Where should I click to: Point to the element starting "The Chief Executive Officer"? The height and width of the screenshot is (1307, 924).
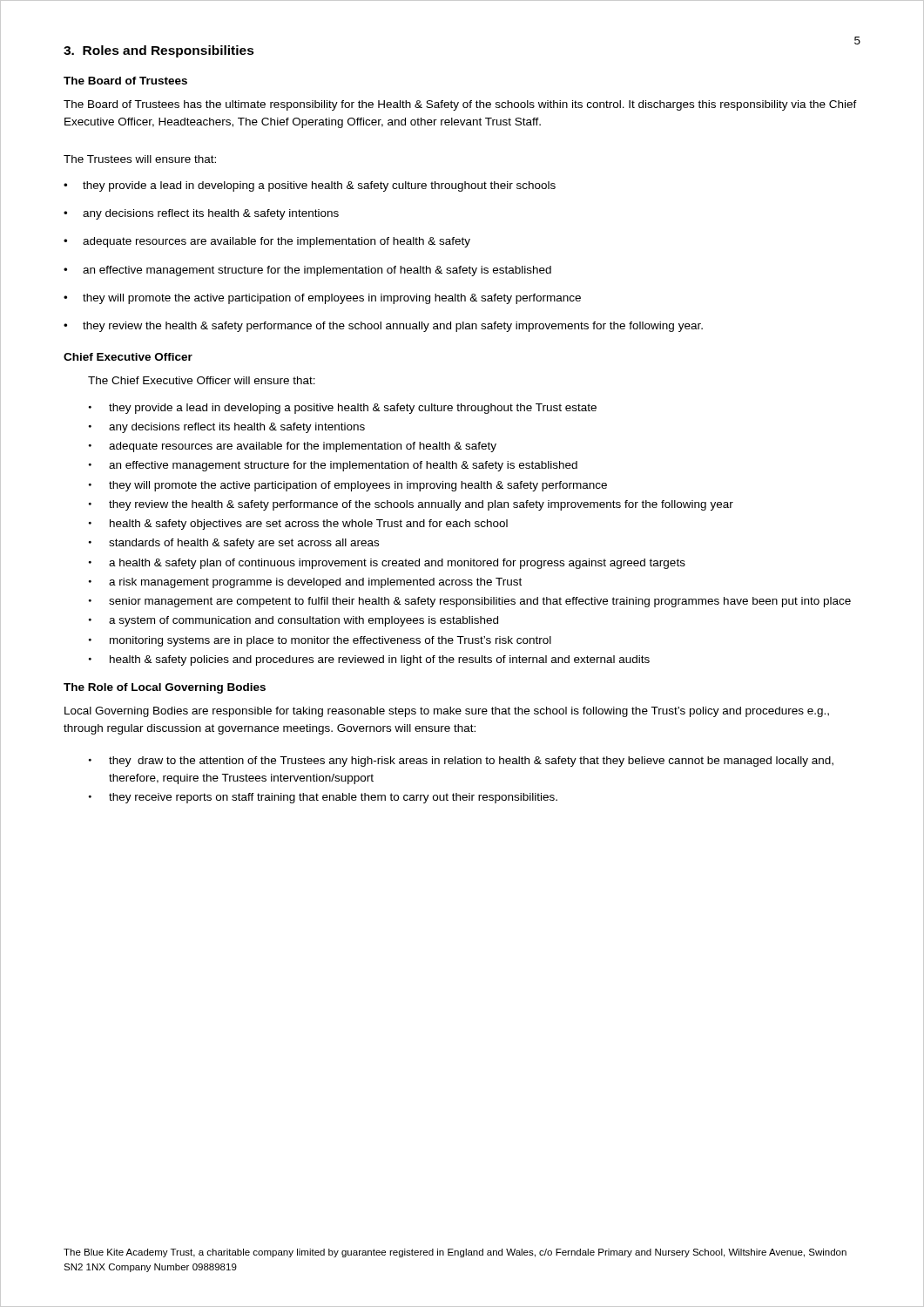click(x=202, y=381)
